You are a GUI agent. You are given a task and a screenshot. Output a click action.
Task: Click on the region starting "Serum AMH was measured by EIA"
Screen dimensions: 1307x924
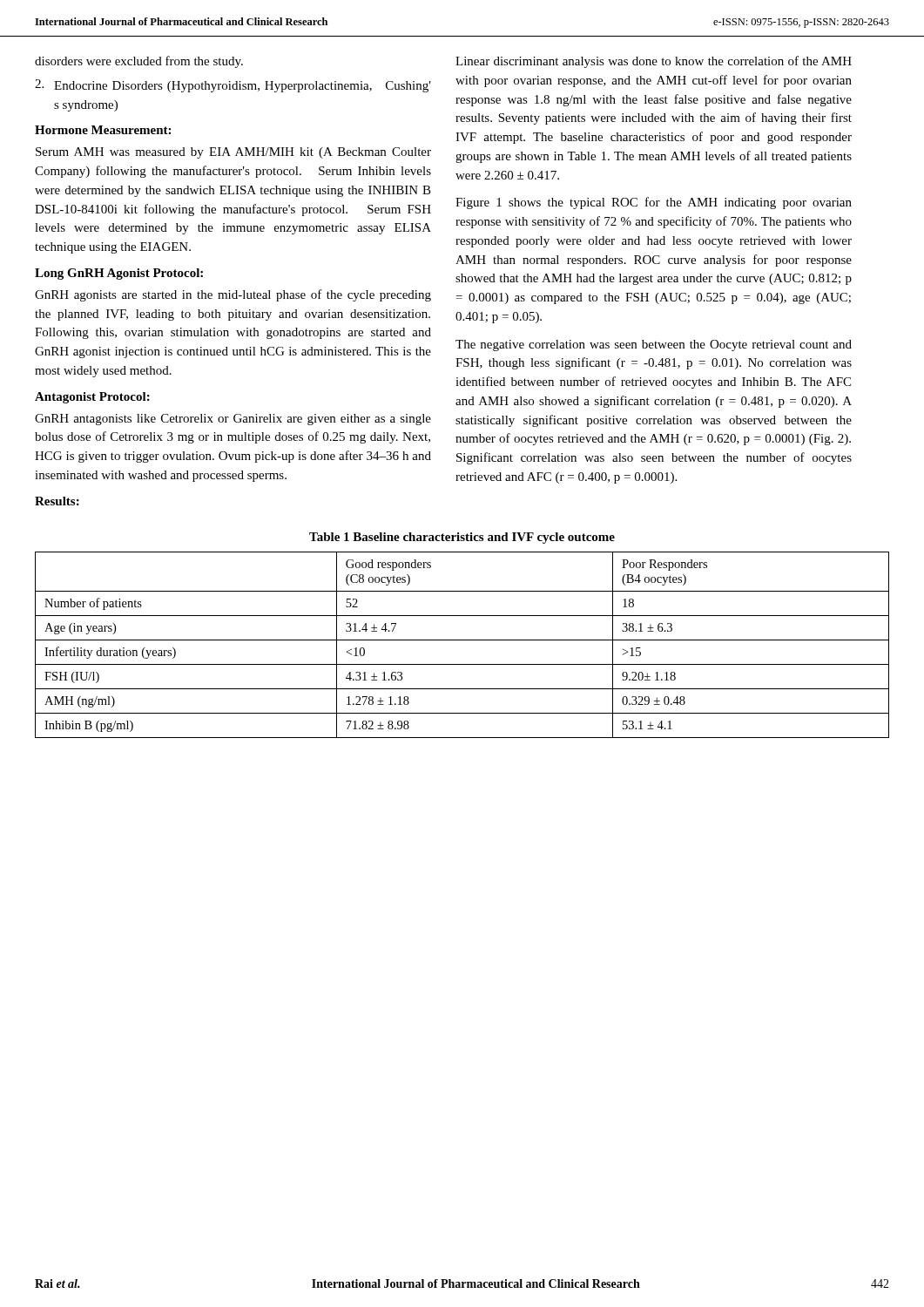pos(233,200)
